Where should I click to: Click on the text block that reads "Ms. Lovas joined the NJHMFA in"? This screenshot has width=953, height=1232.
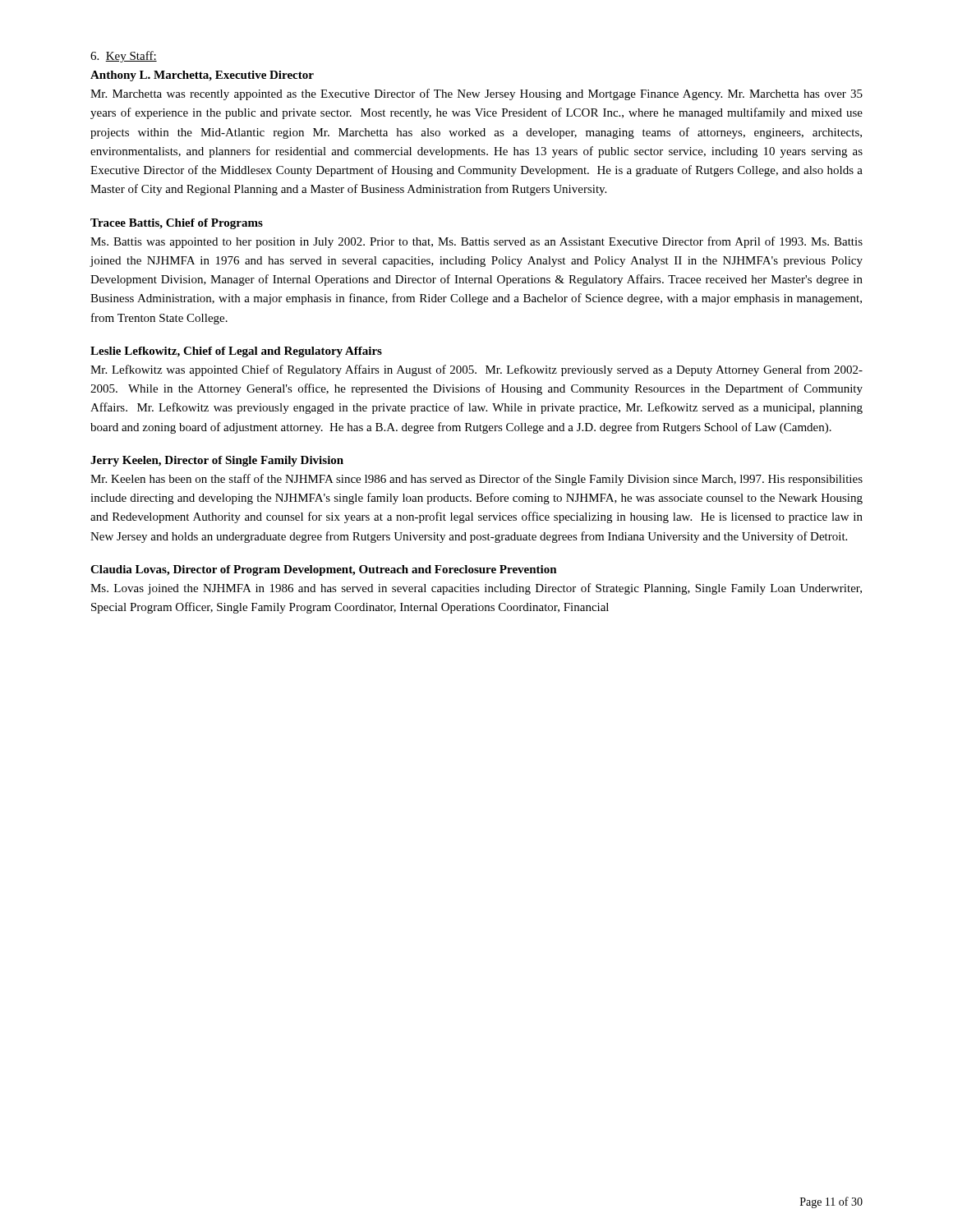pyautogui.click(x=476, y=598)
